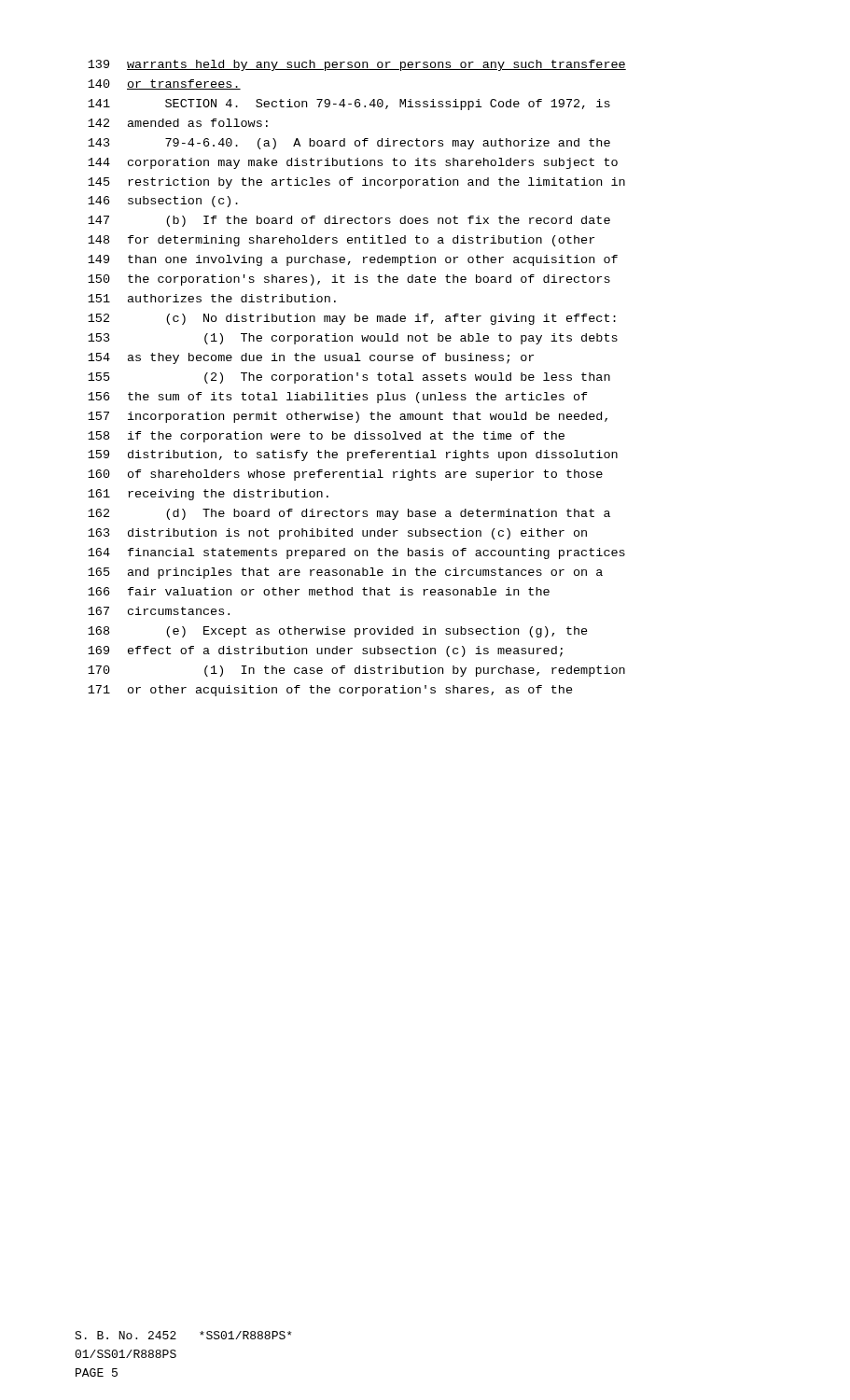
Task: Click the passage that begins "152 (c) No"
Action: point(346,320)
